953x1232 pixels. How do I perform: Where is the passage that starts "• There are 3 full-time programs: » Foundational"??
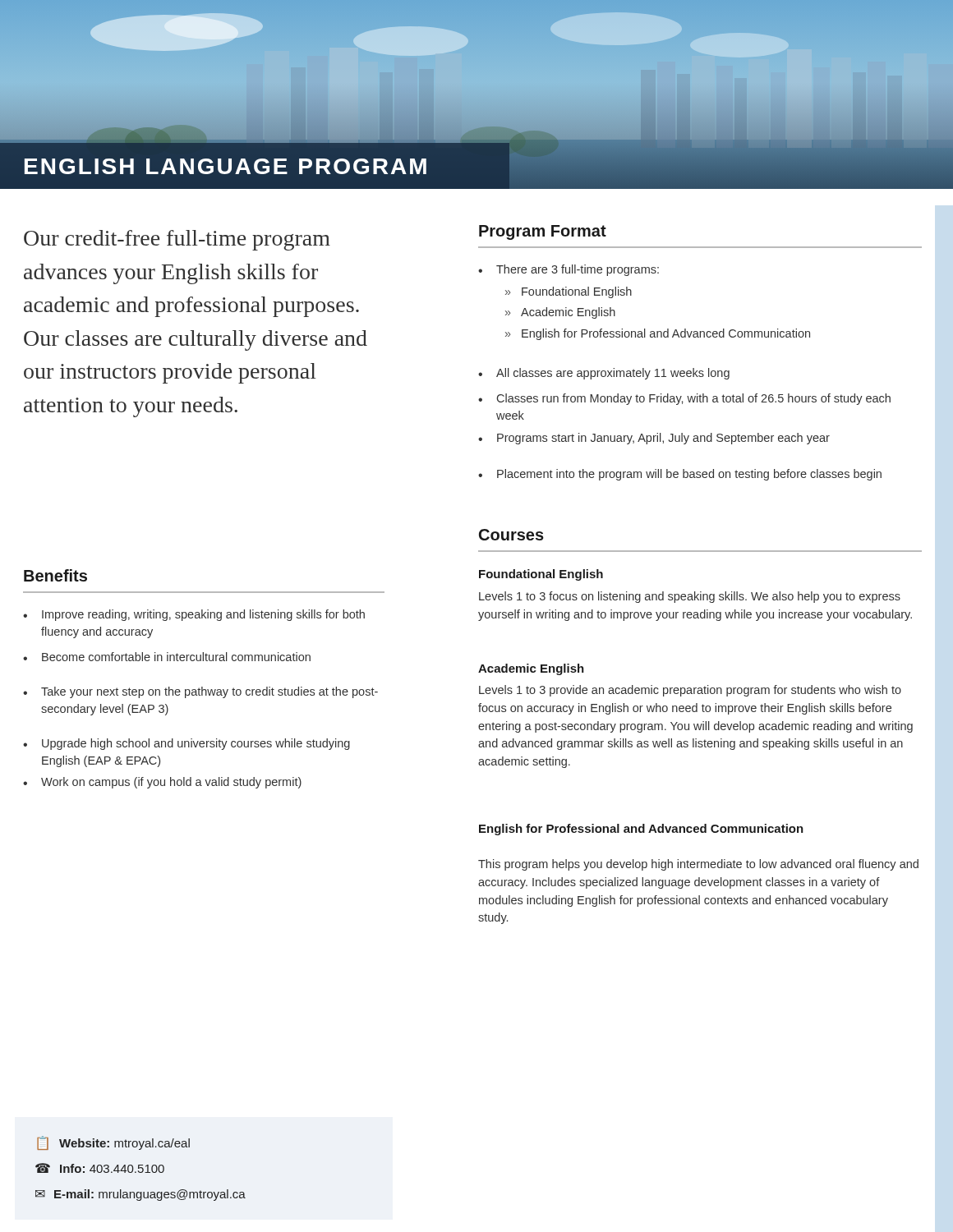569,270
